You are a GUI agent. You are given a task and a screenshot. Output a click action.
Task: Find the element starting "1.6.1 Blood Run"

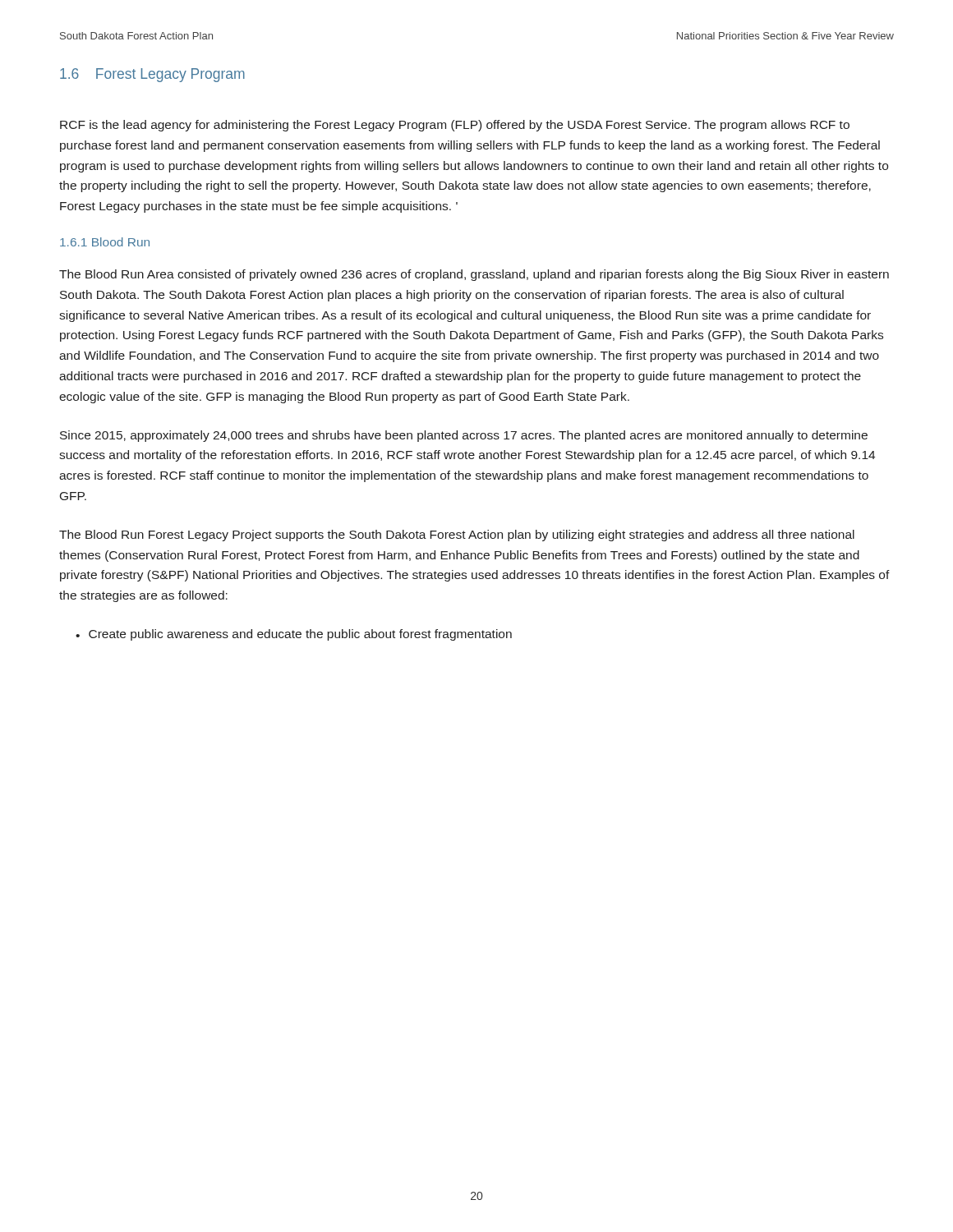click(105, 242)
